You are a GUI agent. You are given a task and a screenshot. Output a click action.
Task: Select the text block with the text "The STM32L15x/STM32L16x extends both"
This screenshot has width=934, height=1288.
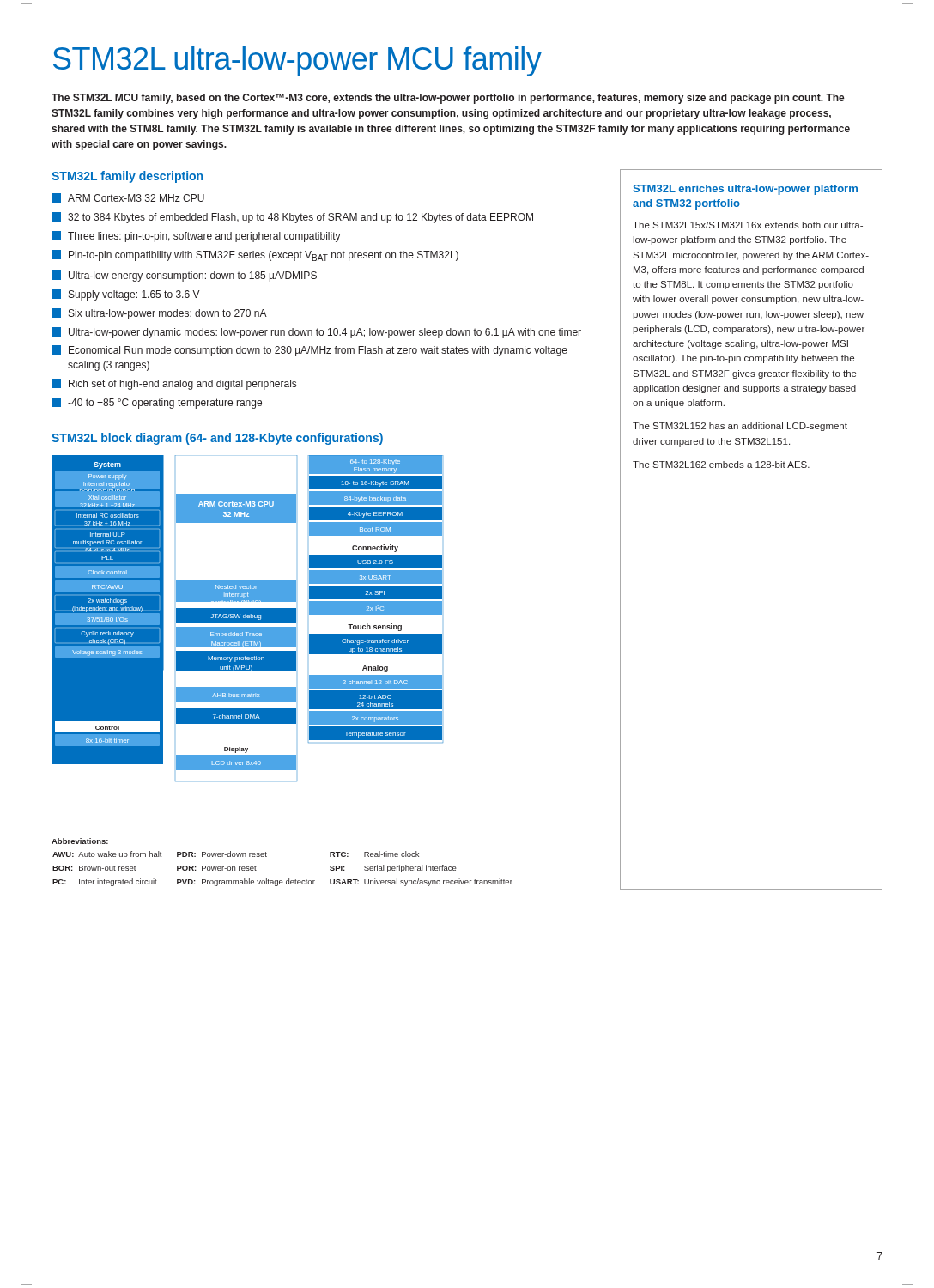[751, 314]
